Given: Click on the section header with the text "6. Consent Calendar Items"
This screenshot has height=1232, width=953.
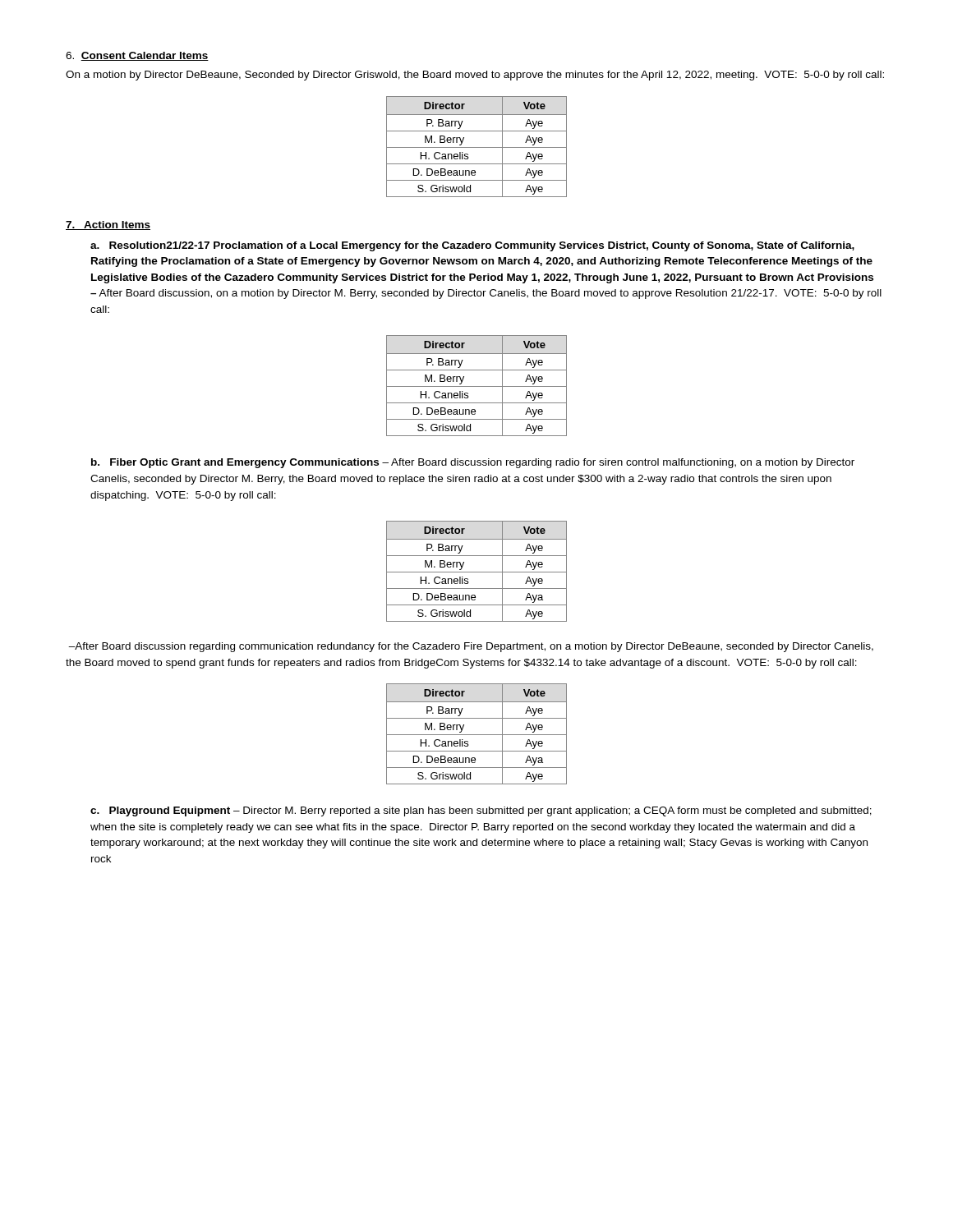Looking at the screenshot, I should click(x=137, y=55).
